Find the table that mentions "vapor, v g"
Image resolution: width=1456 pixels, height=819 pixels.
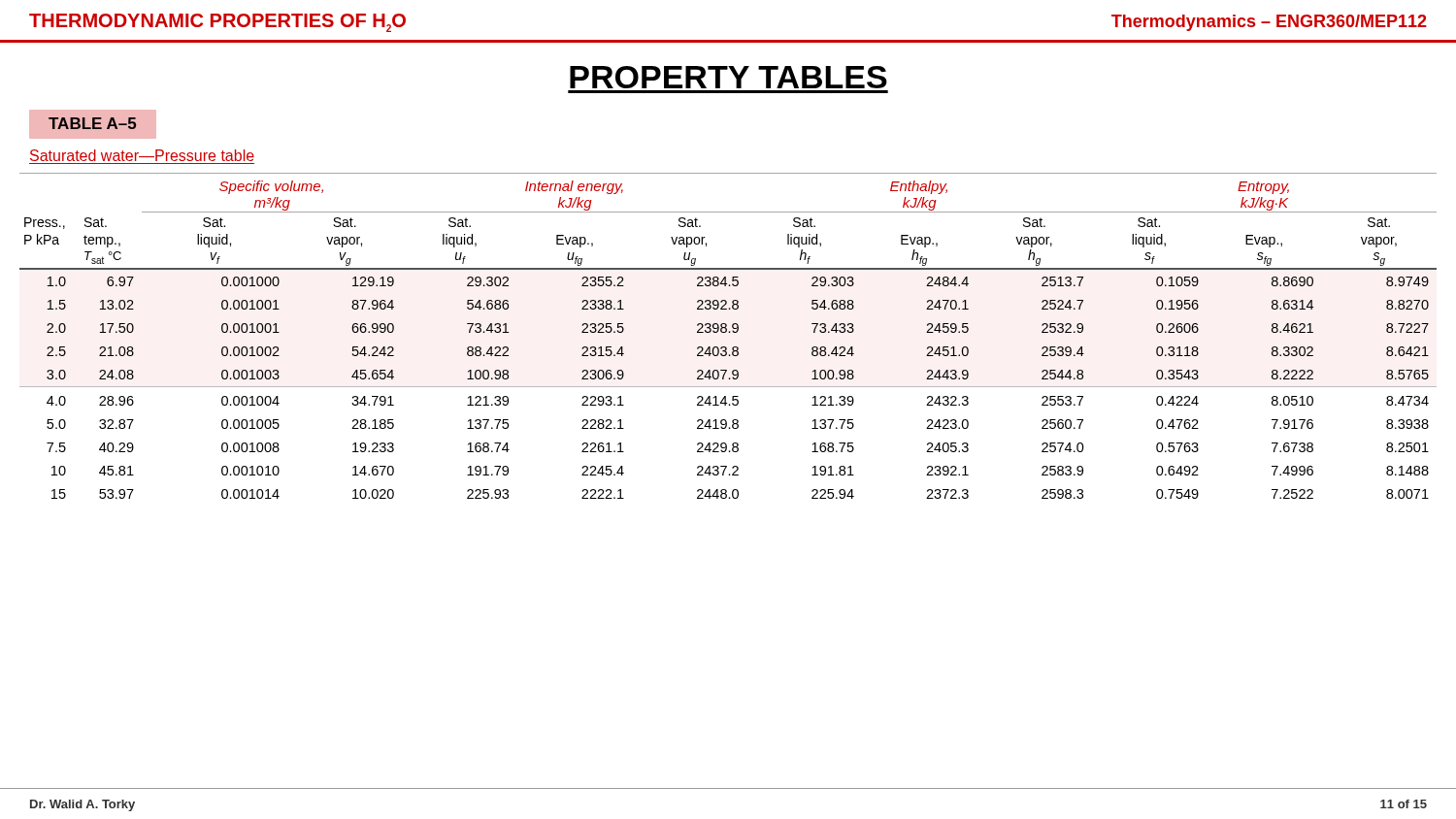click(728, 339)
